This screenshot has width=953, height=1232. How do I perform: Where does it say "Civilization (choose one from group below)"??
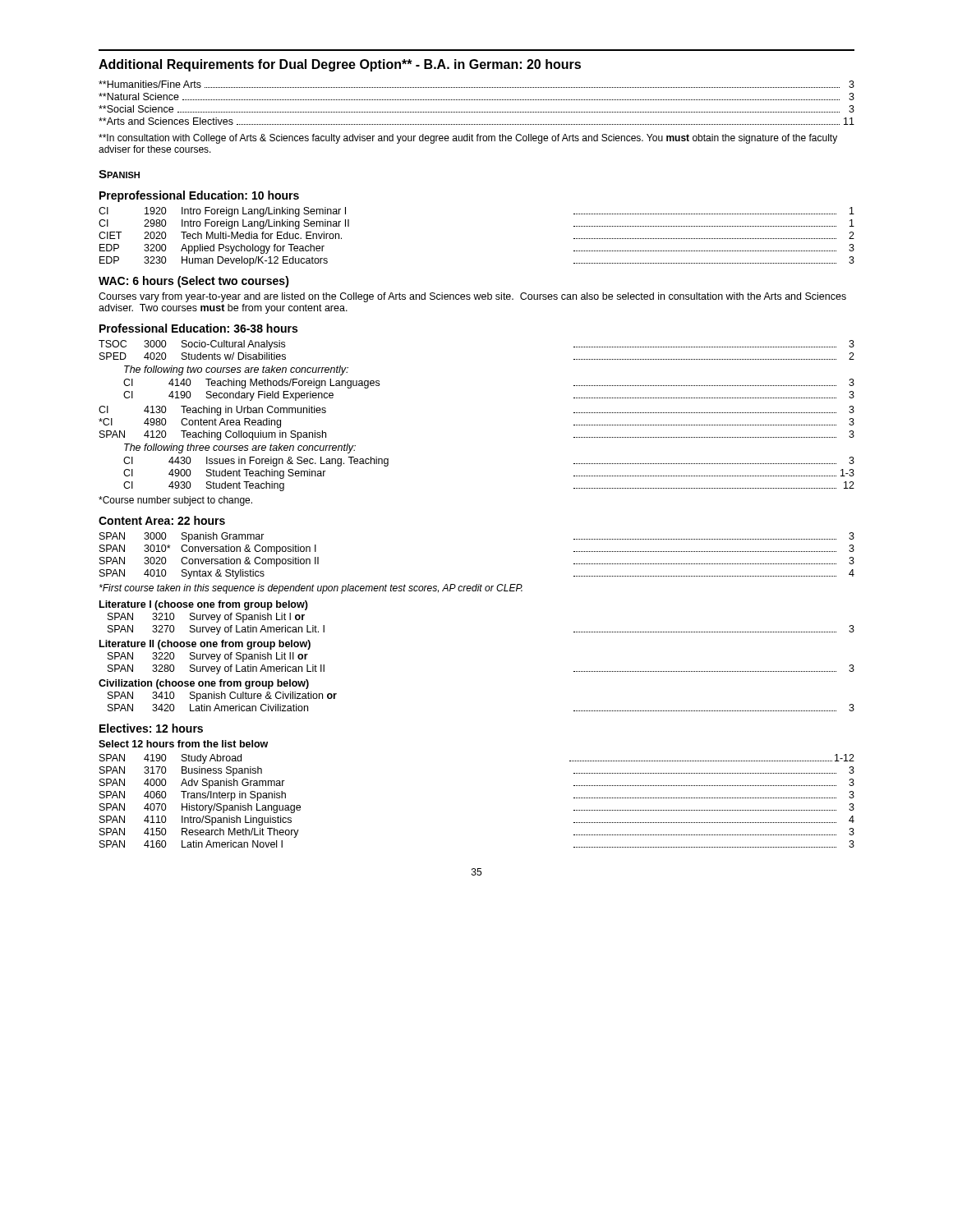coord(204,683)
